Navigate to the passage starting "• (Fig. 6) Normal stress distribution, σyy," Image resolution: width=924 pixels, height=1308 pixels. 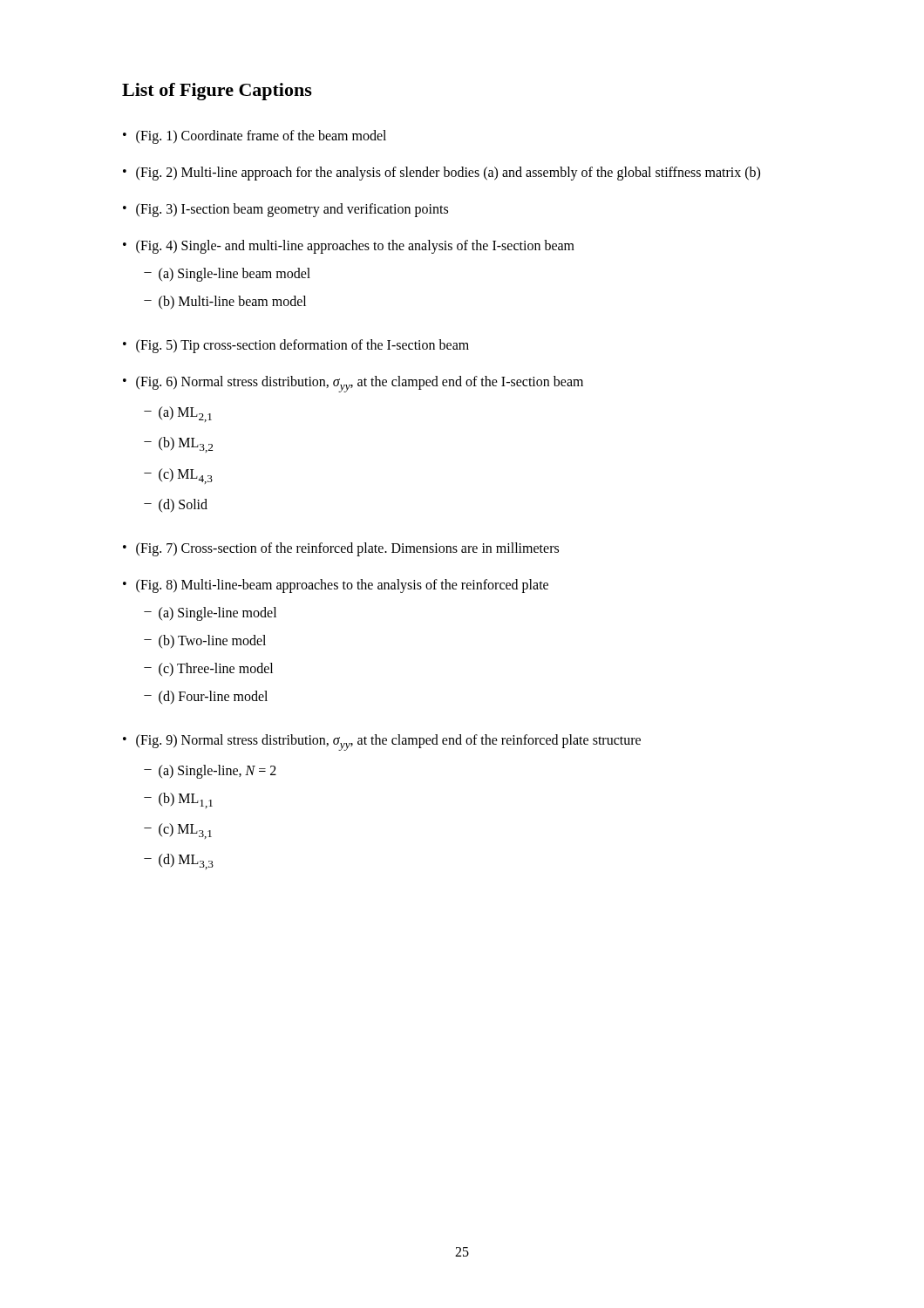(353, 384)
